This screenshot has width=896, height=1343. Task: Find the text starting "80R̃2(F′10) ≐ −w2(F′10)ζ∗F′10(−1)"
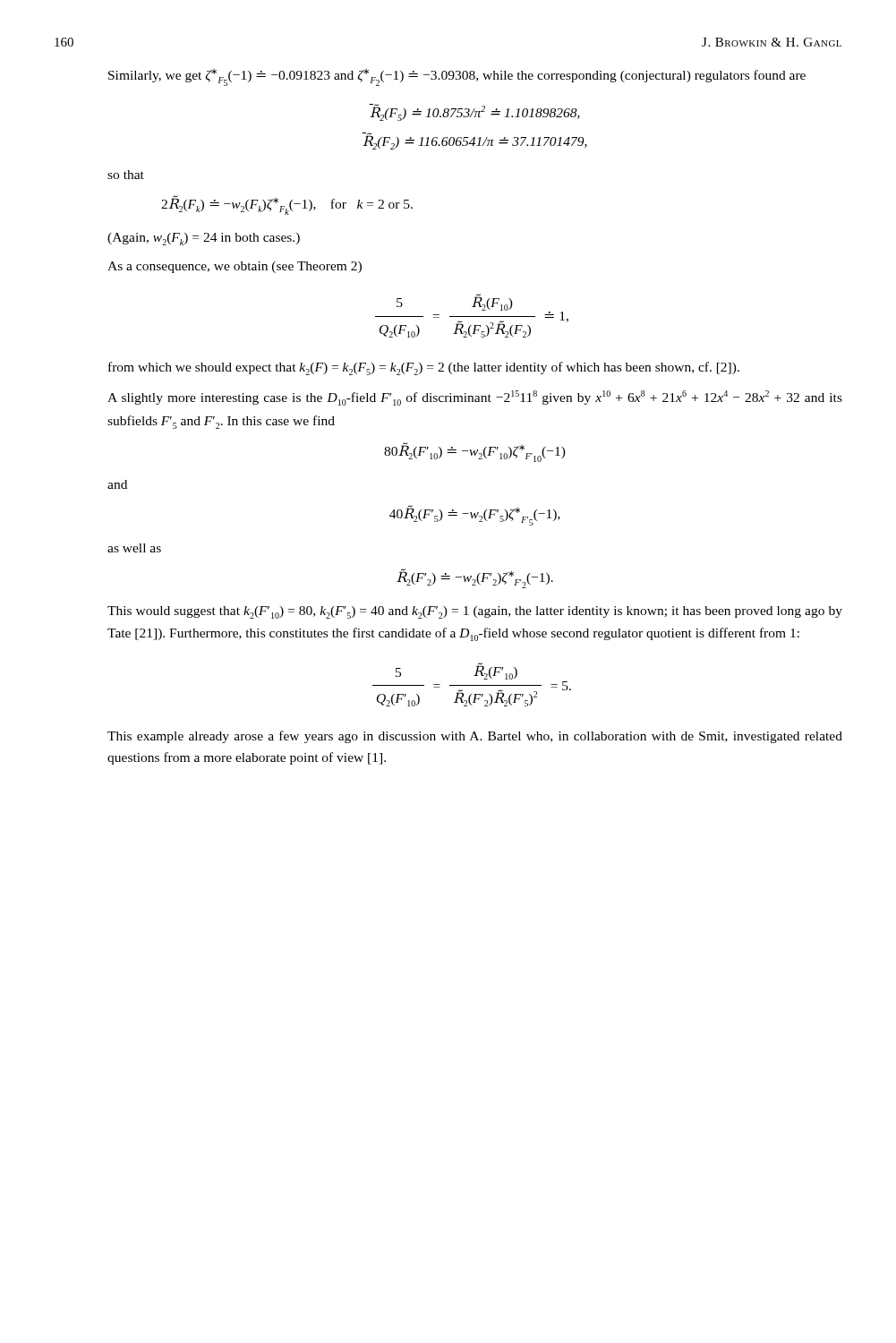(x=475, y=453)
